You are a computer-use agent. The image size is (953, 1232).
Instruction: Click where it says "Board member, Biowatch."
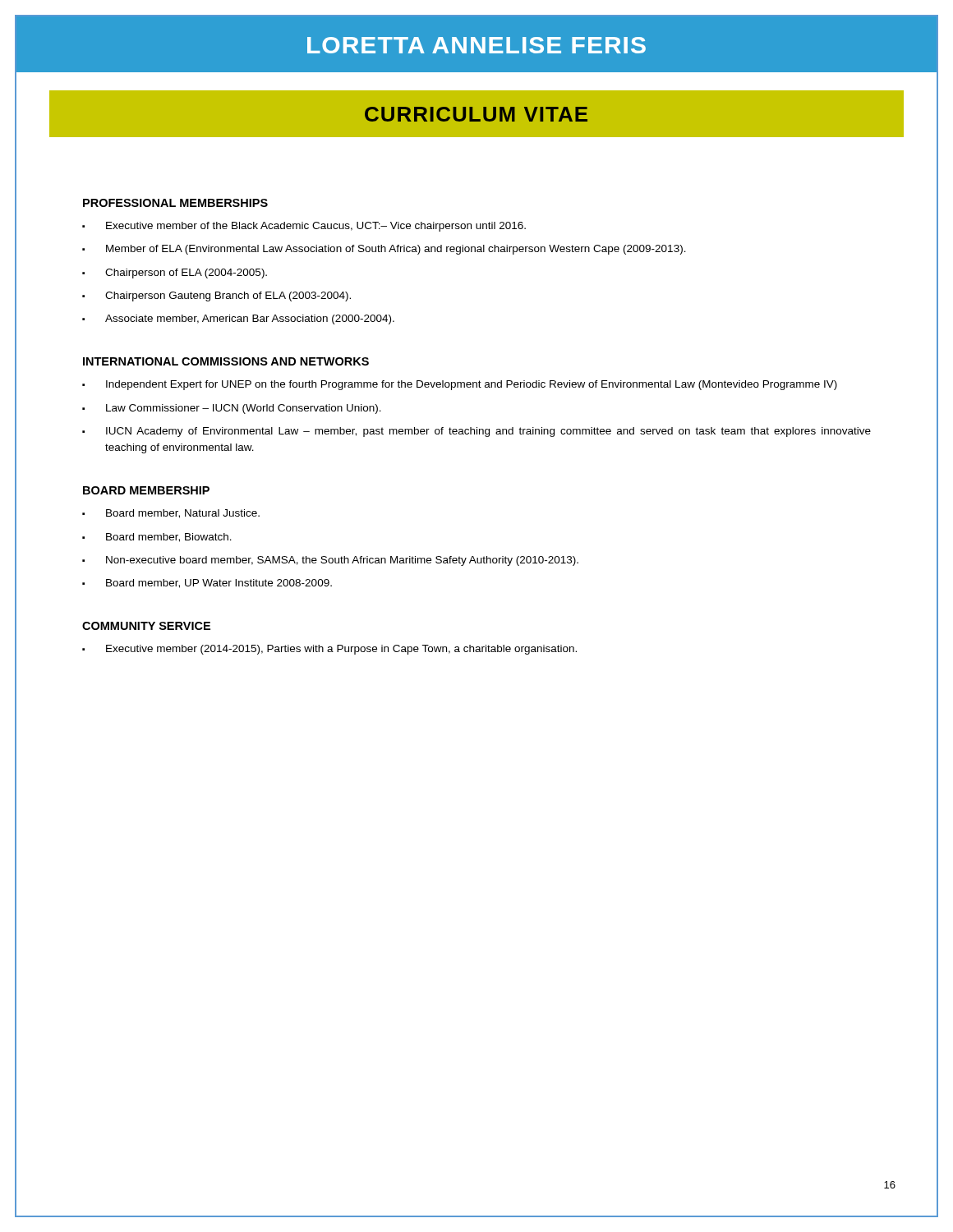pos(169,536)
